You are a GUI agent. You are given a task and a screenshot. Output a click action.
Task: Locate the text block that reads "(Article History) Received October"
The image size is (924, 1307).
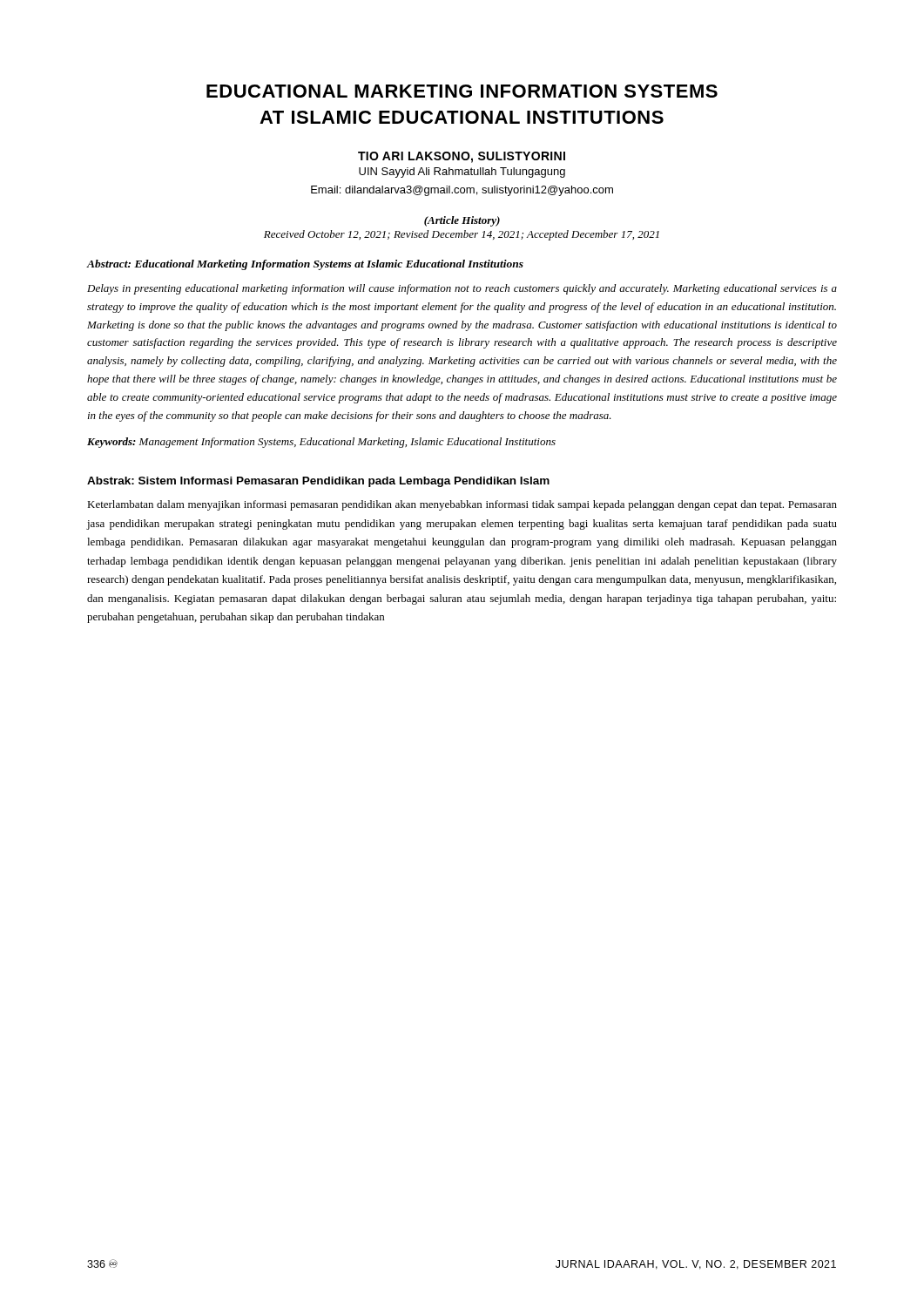tap(462, 227)
